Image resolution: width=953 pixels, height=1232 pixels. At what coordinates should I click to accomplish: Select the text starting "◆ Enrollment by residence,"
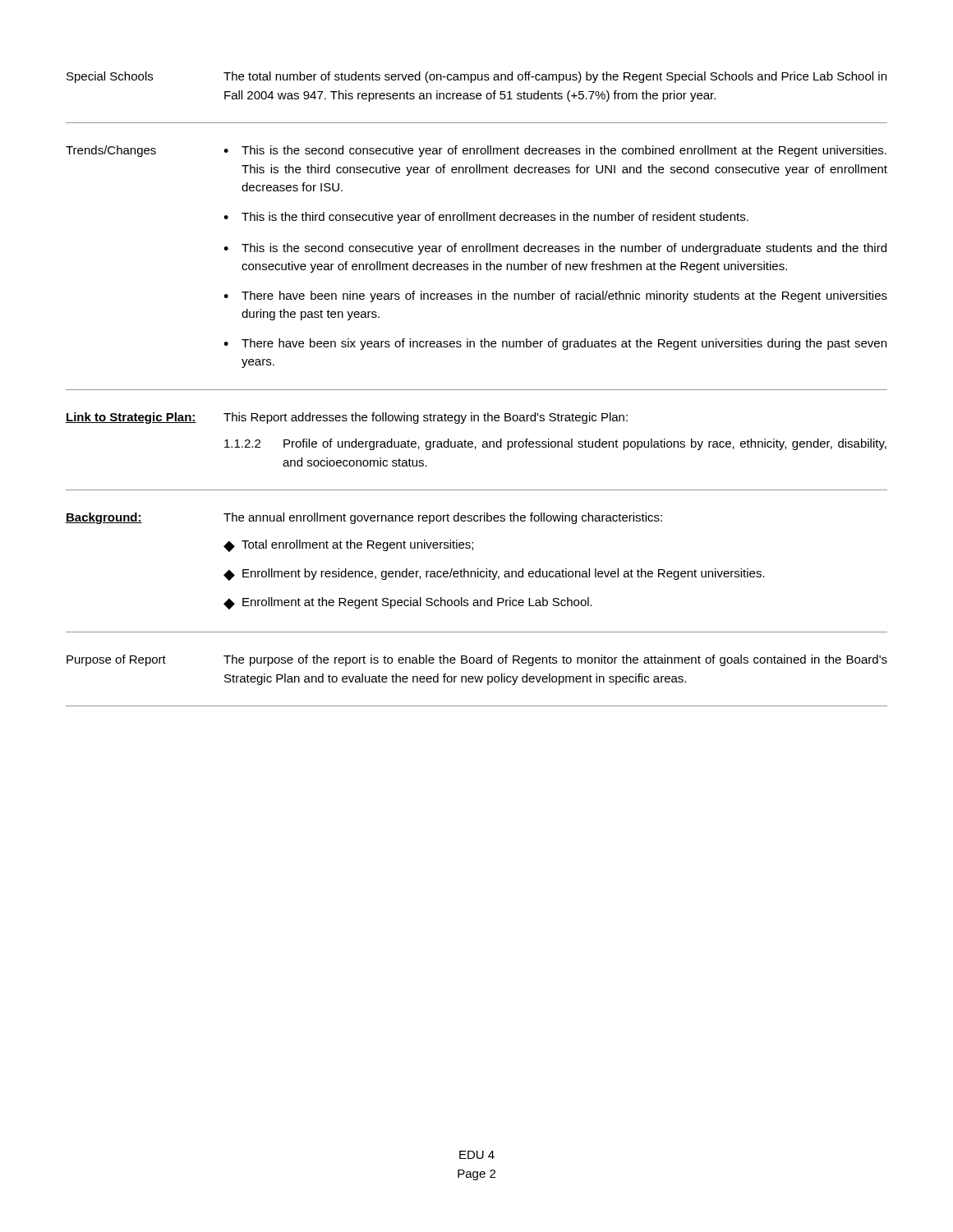(x=555, y=574)
